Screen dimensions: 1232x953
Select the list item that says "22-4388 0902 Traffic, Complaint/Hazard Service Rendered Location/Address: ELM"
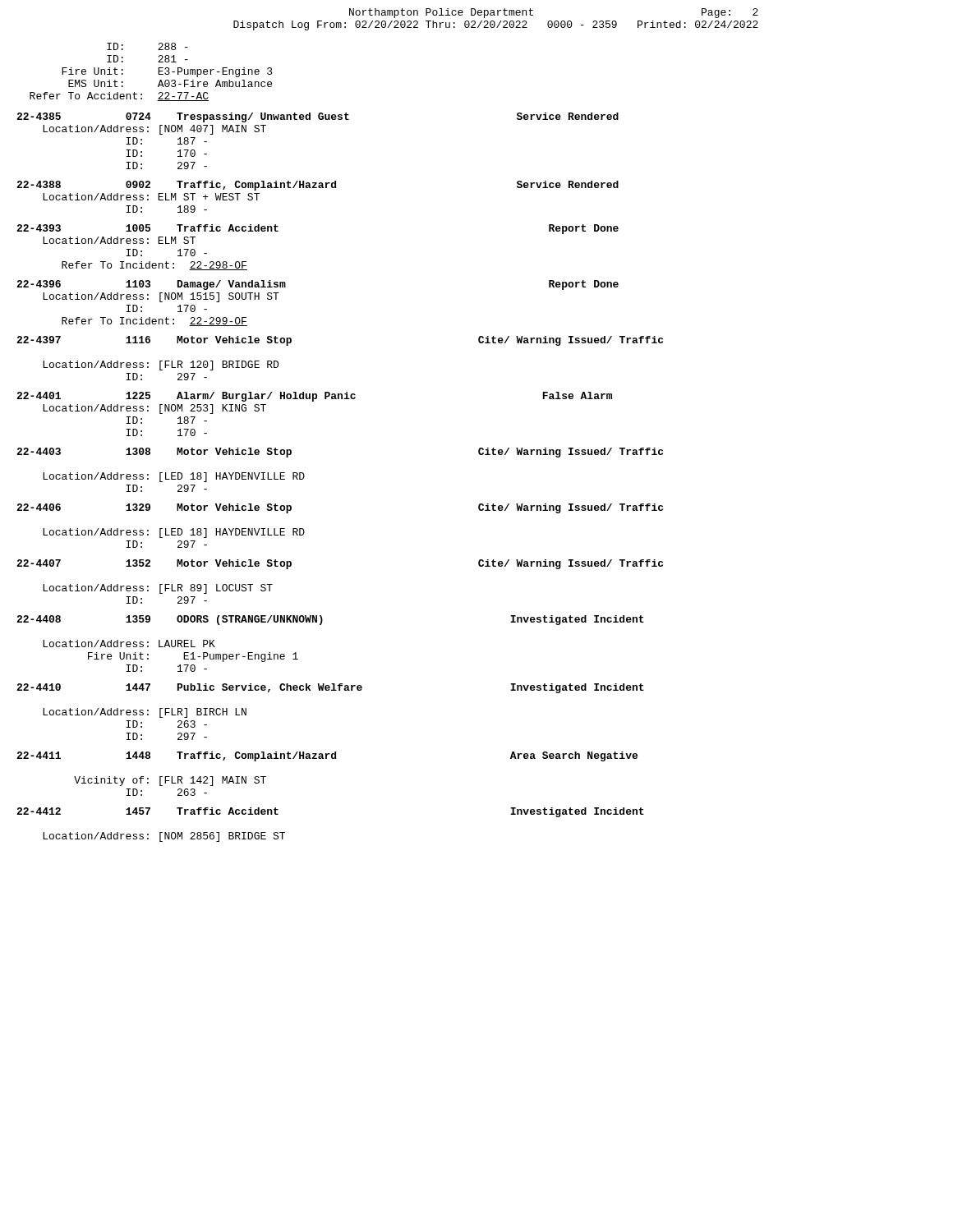318,186
